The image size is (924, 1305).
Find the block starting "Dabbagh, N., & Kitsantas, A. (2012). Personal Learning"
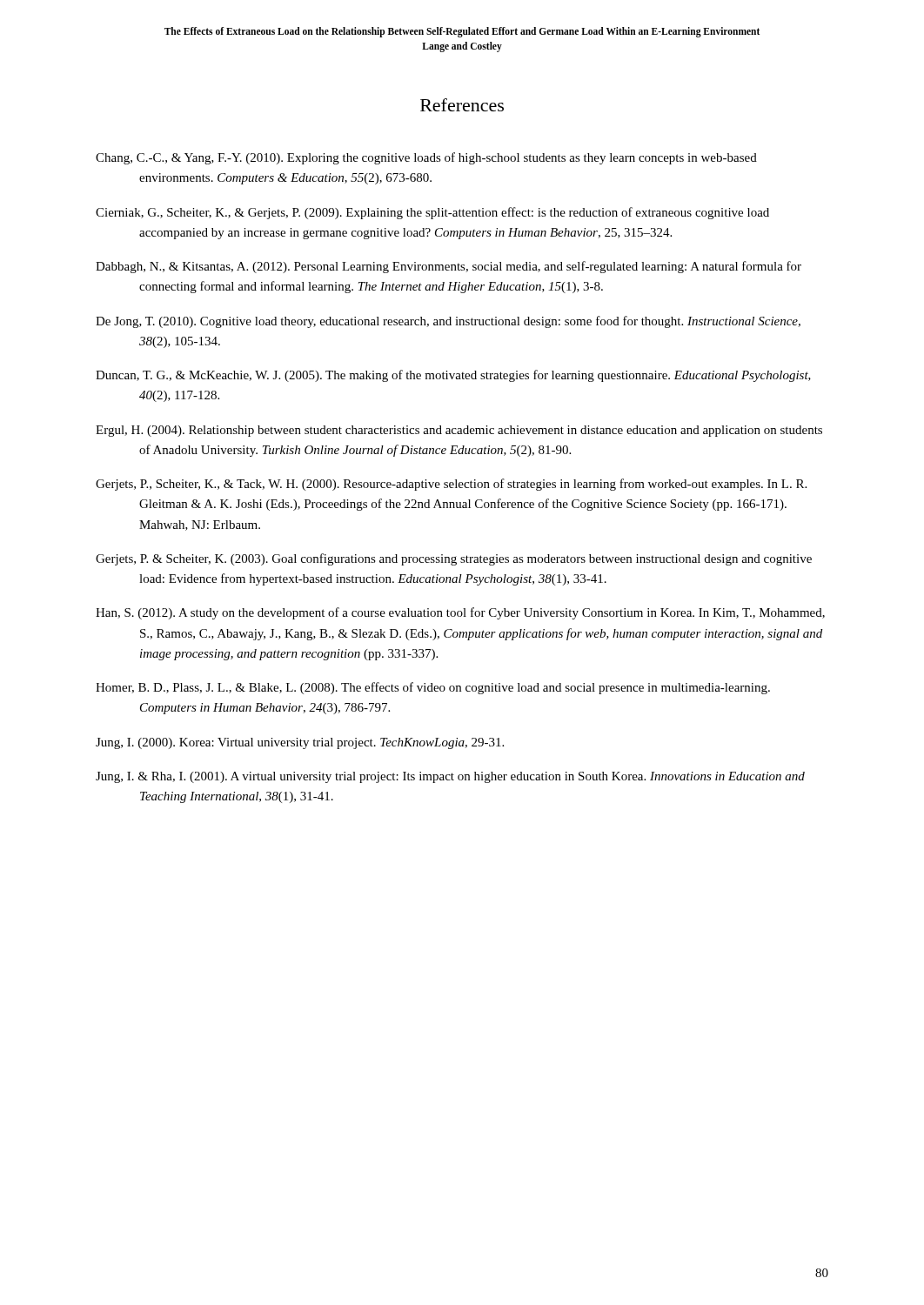[x=449, y=276]
